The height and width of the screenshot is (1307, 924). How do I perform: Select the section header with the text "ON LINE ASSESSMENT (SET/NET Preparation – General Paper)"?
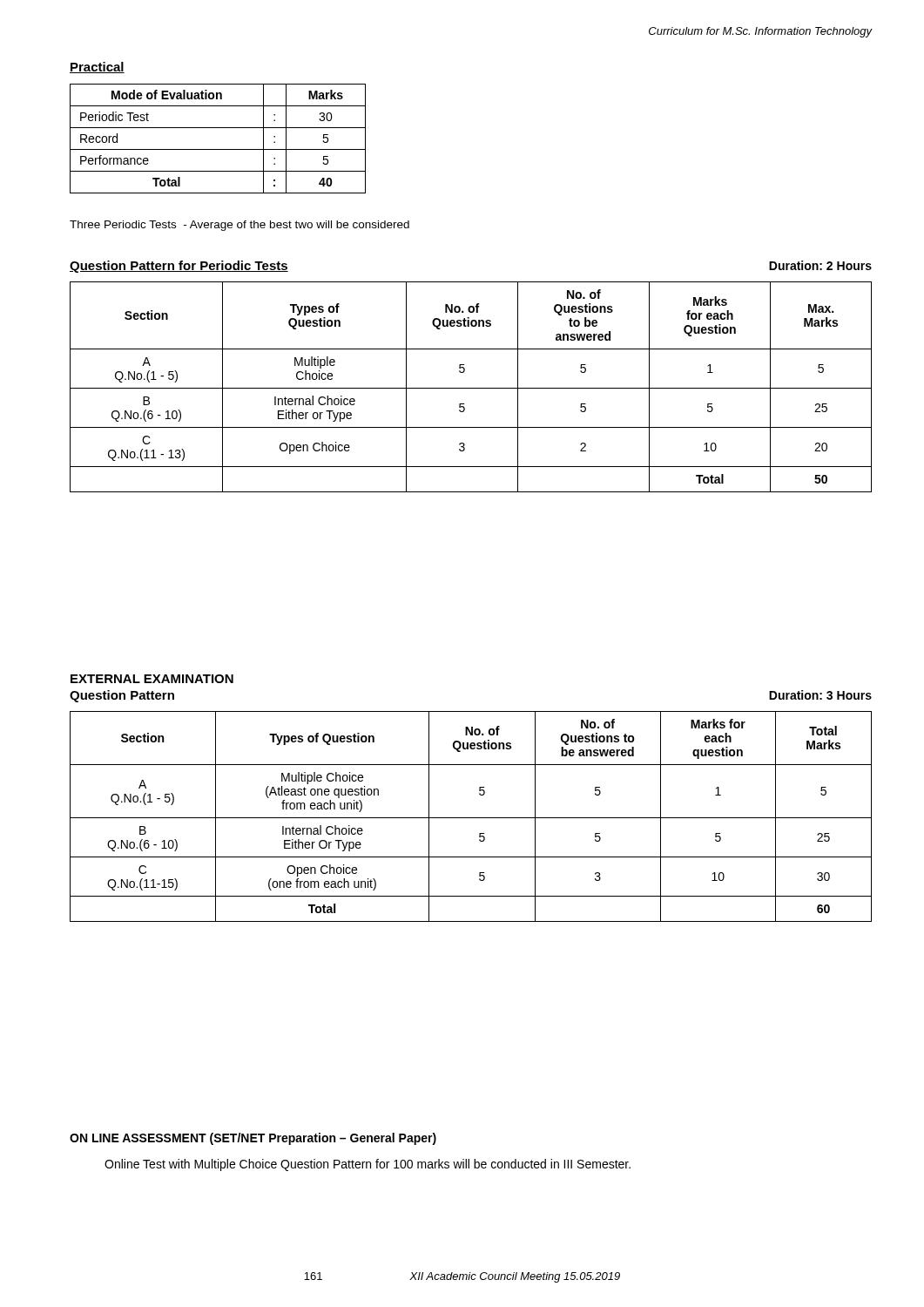pos(253,1138)
